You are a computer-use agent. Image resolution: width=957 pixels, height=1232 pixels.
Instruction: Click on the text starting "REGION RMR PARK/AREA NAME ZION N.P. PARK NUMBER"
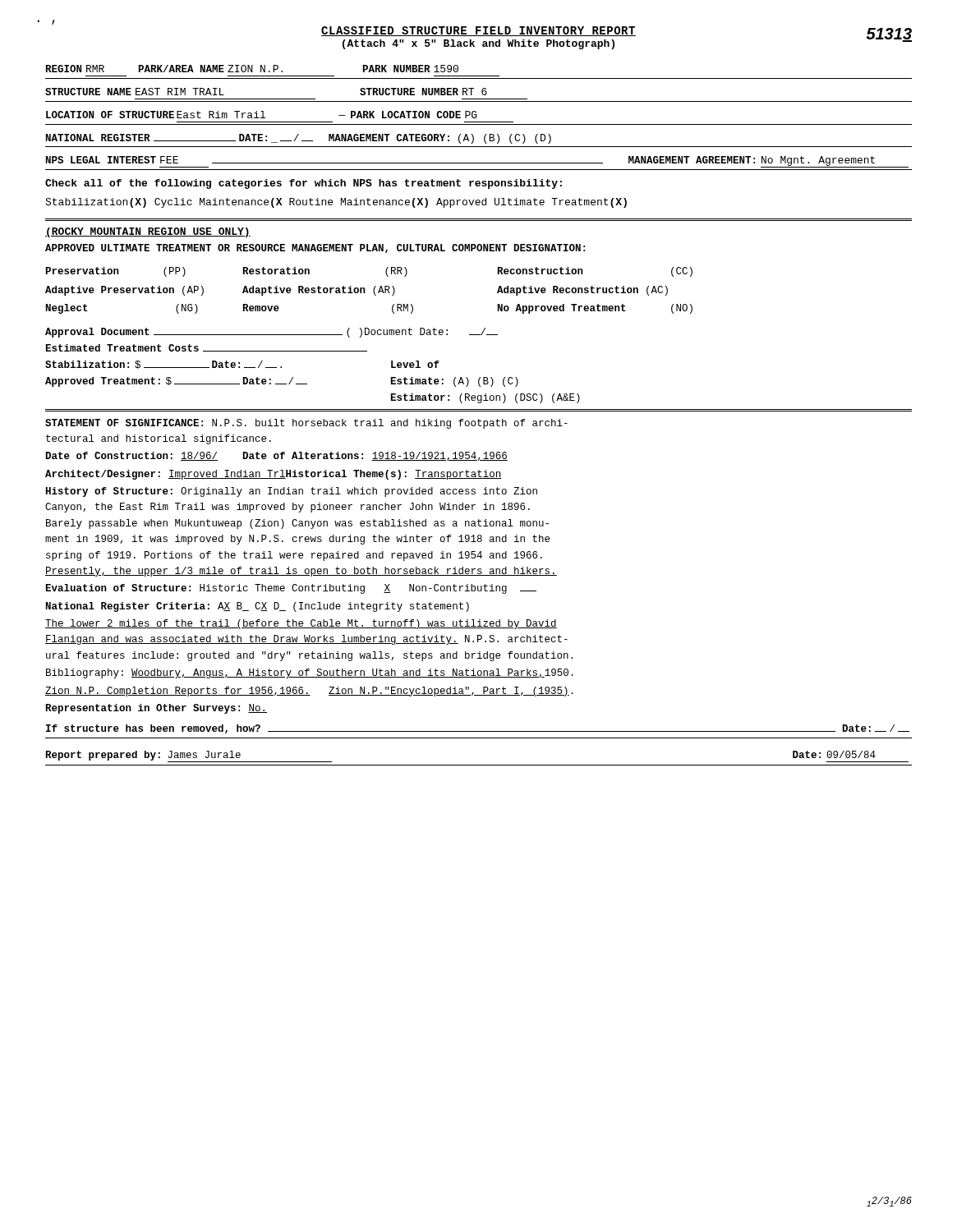[272, 70]
